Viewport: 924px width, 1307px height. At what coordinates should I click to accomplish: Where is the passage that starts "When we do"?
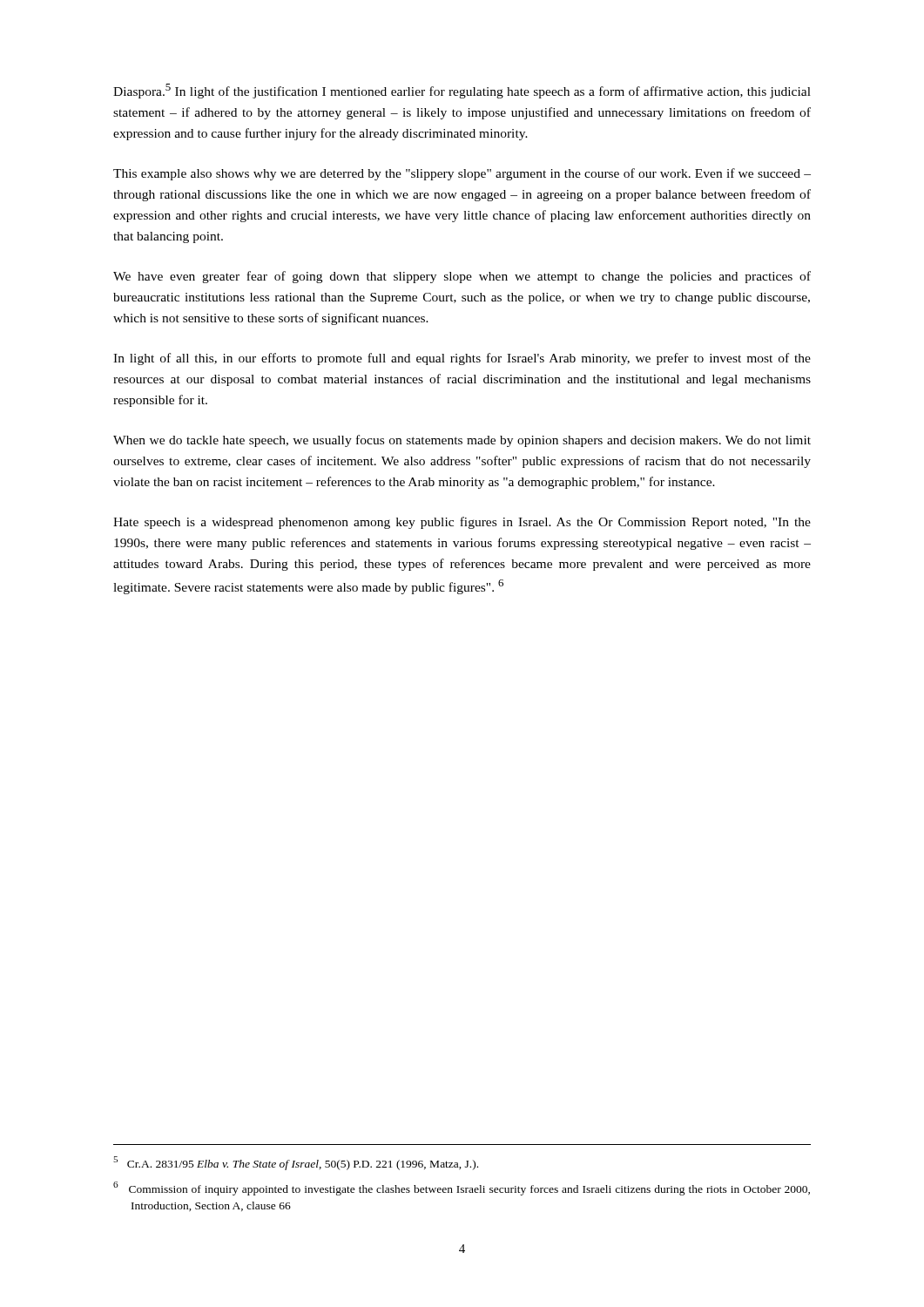click(x=462, y=461)
